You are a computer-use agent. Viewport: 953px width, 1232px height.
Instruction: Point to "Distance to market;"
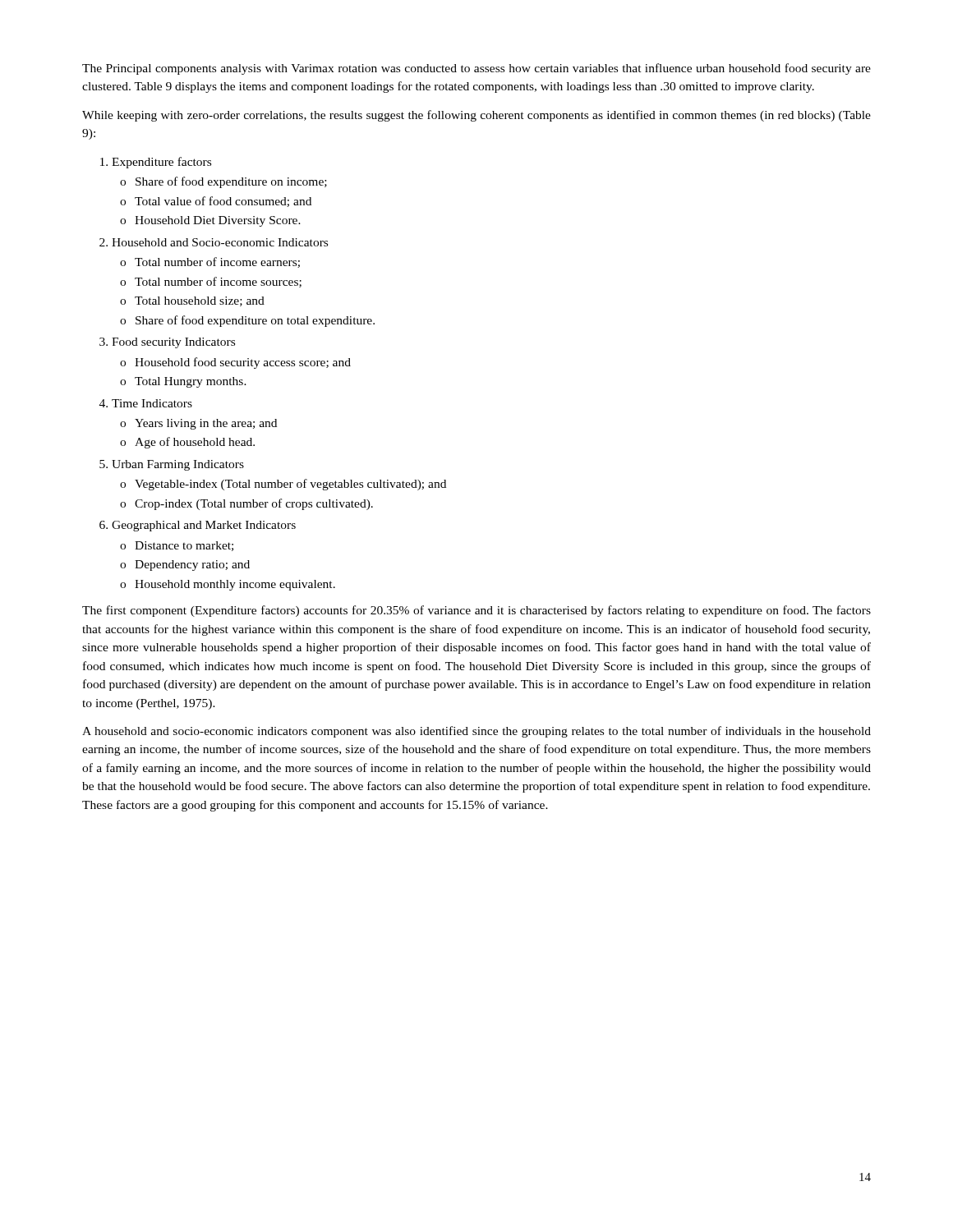(x=185, y=545)
